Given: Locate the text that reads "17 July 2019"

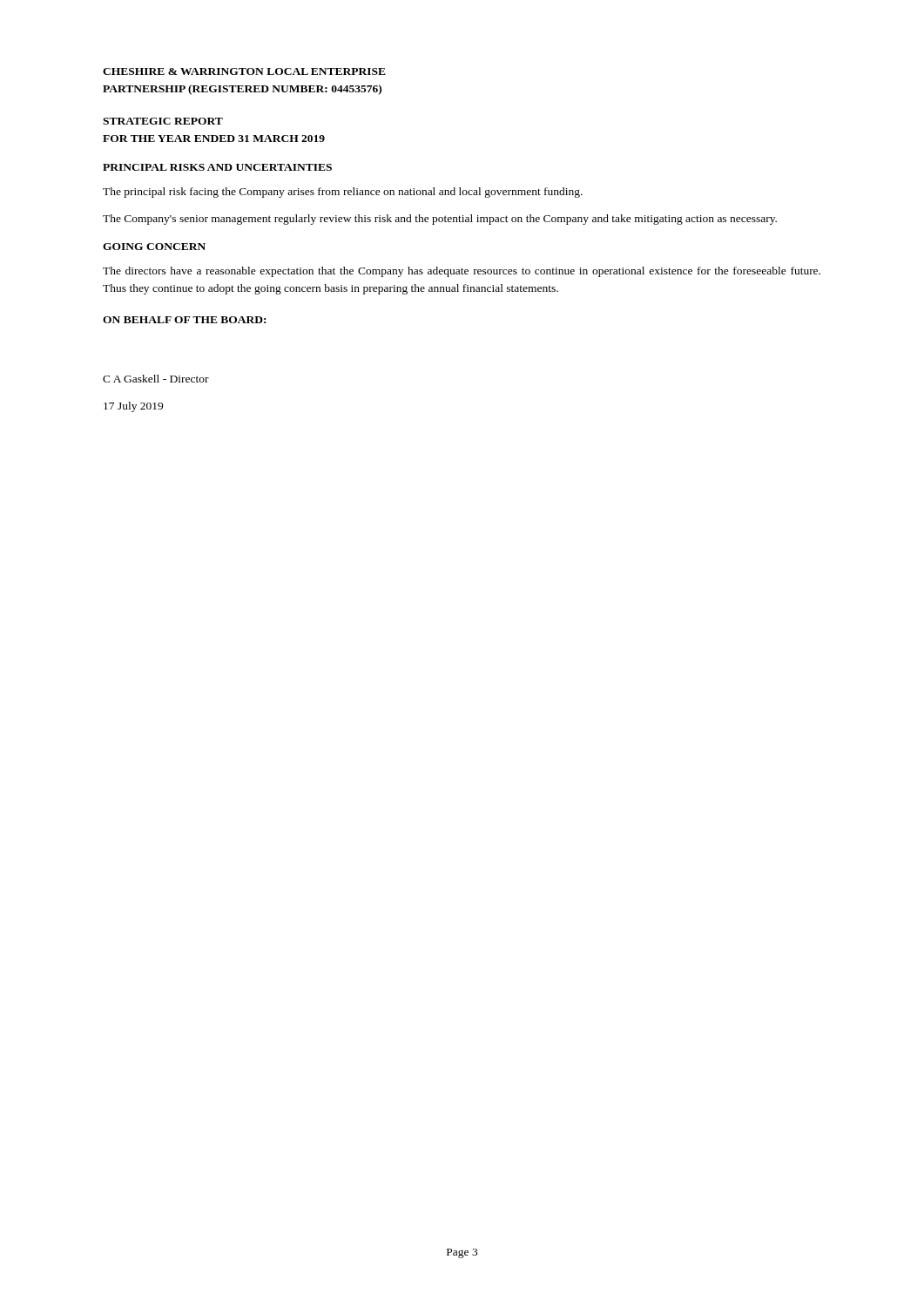Looking at the screenshot, I should tap(133, 405).
